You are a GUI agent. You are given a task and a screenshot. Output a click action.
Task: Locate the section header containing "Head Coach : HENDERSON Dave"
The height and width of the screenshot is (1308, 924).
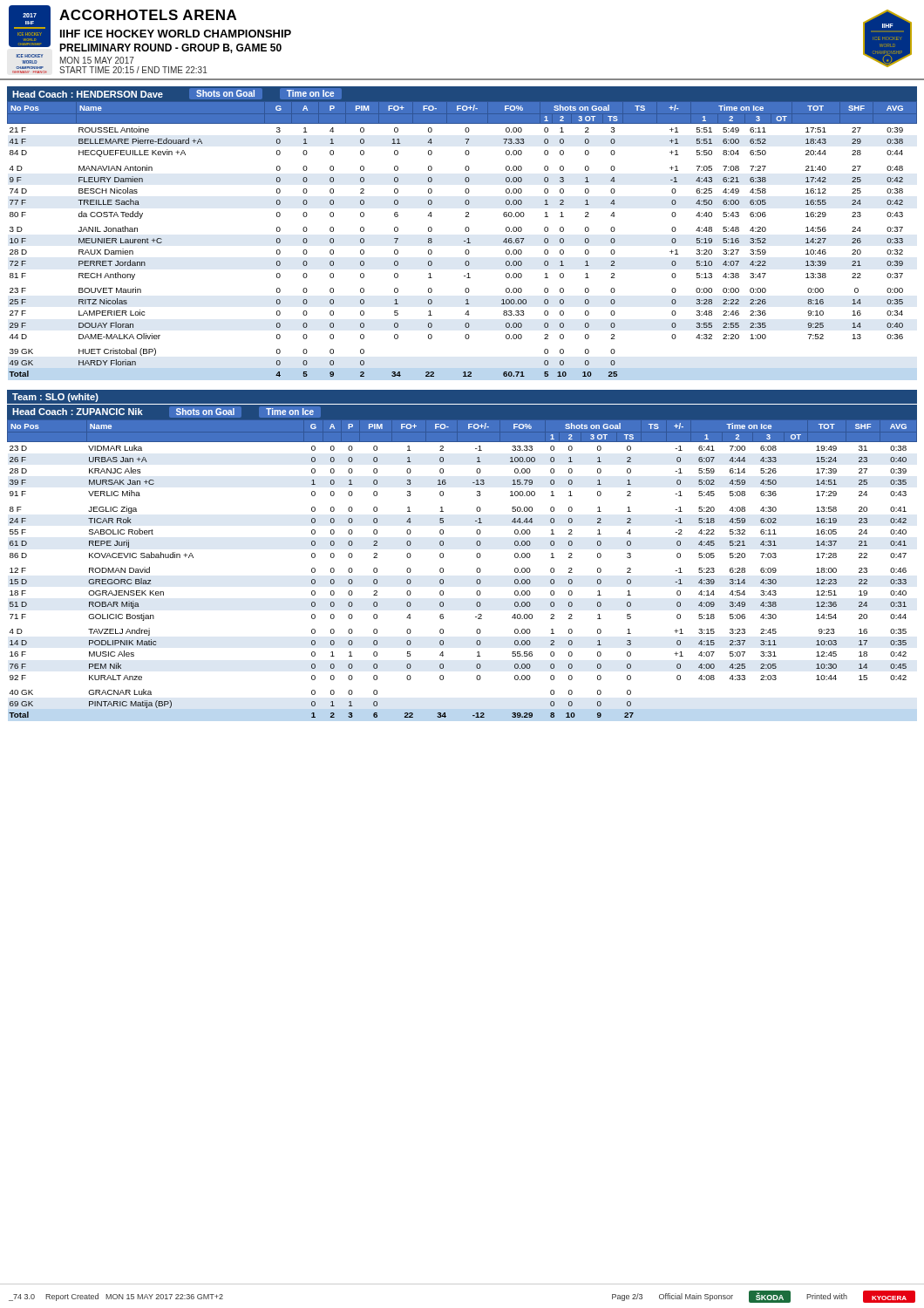point(177,94)
